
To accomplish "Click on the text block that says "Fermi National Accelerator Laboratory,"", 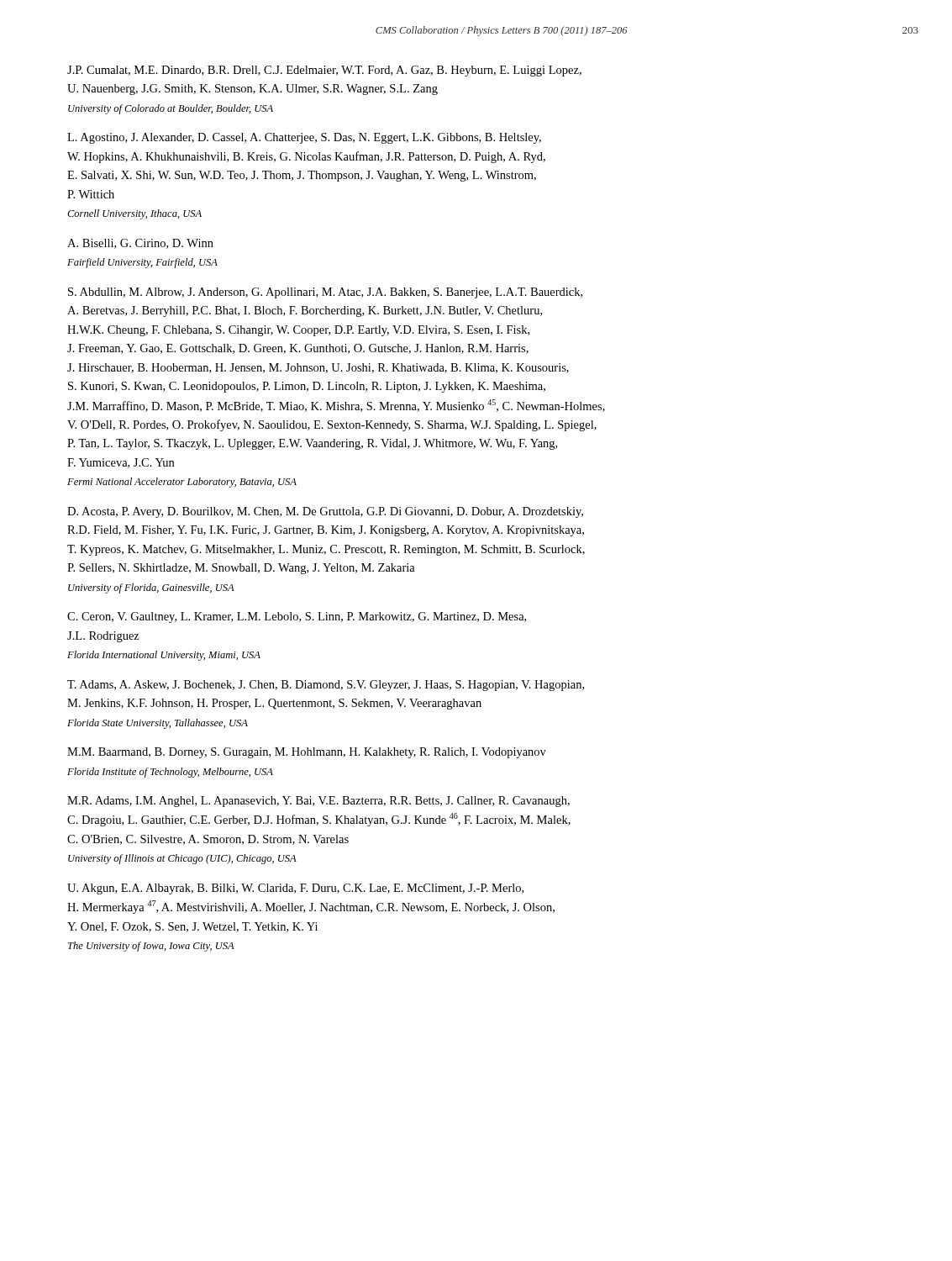I will [x=182, y=482].
